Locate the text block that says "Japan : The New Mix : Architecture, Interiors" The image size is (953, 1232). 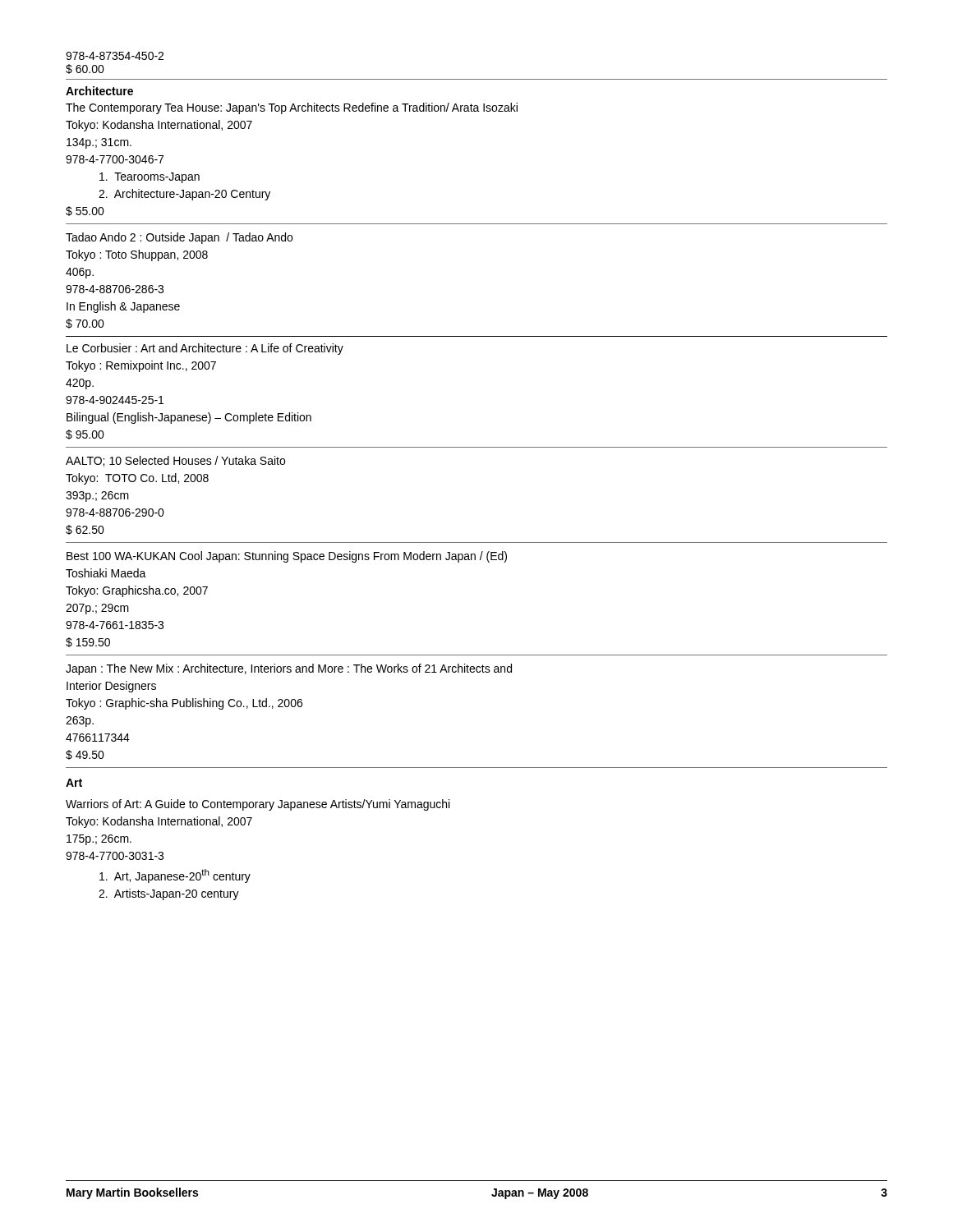tap(289, 669)
